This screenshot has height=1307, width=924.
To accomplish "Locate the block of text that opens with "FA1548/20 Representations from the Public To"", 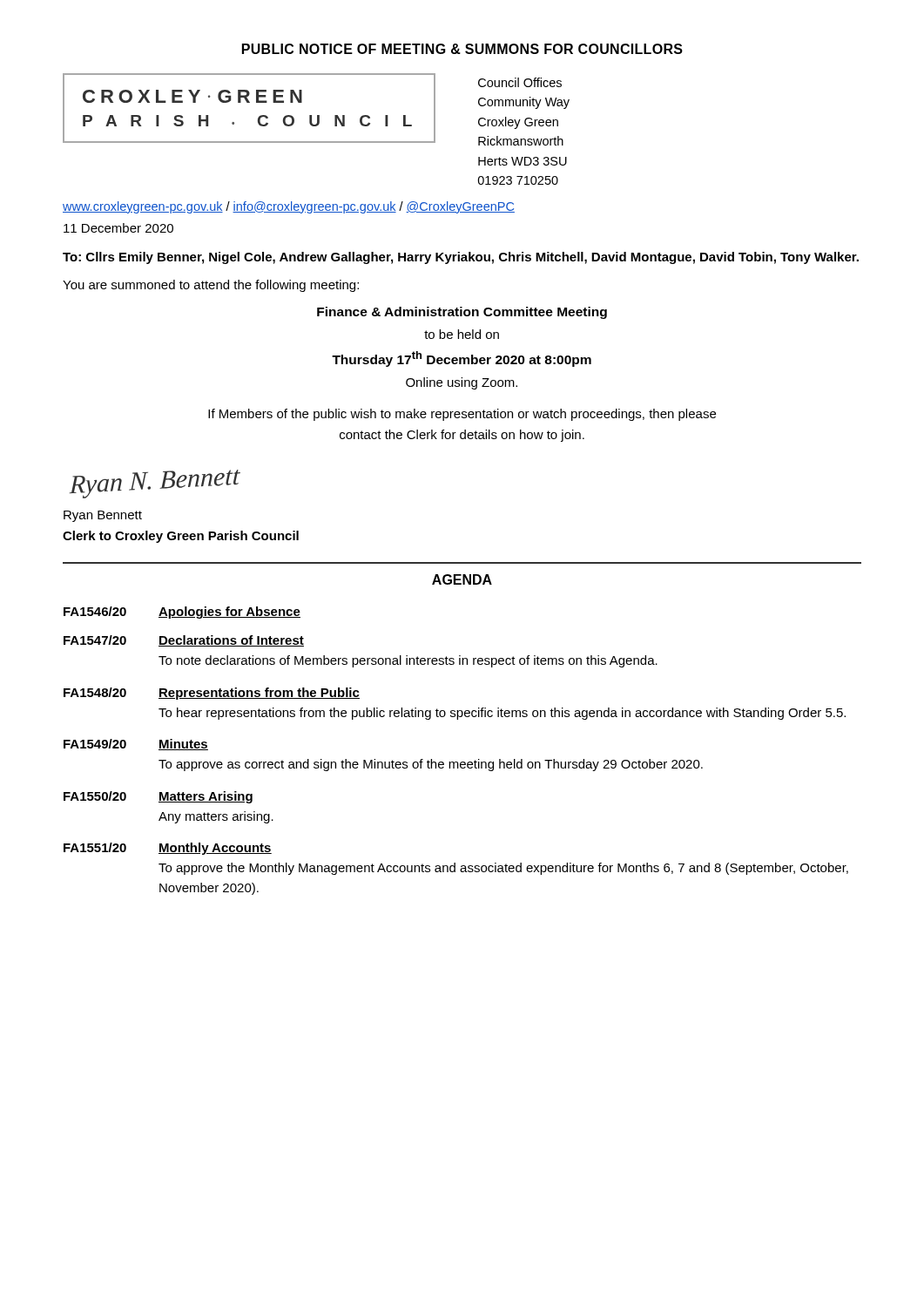I will 462,704.
